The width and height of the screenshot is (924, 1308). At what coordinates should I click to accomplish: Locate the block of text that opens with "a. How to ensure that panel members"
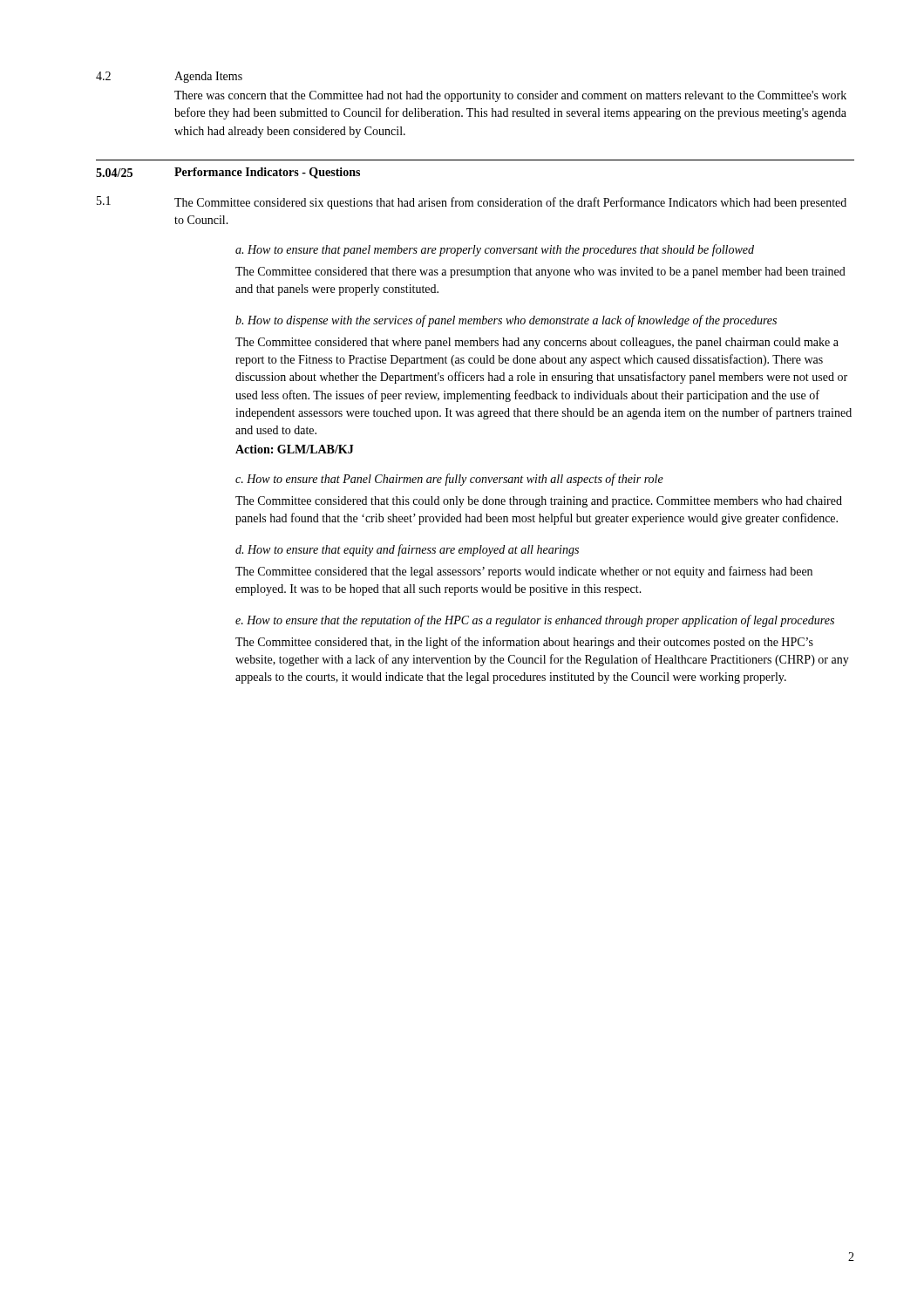click(545, 270)
